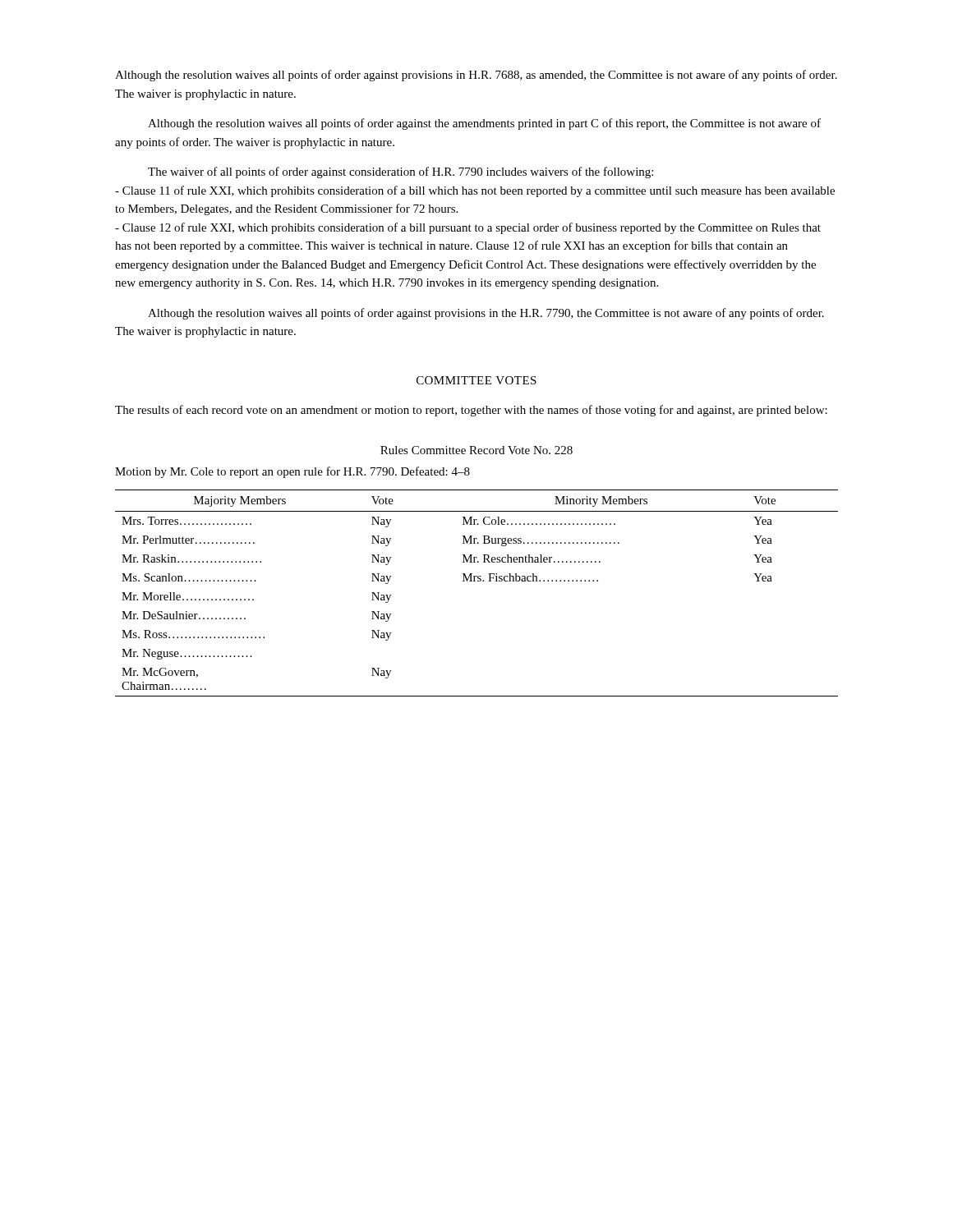This screenshot has height=1232, width=953.
Task: Select the text block that says "The waiver of all points of order against"
Action: click(x=475, y=227)
